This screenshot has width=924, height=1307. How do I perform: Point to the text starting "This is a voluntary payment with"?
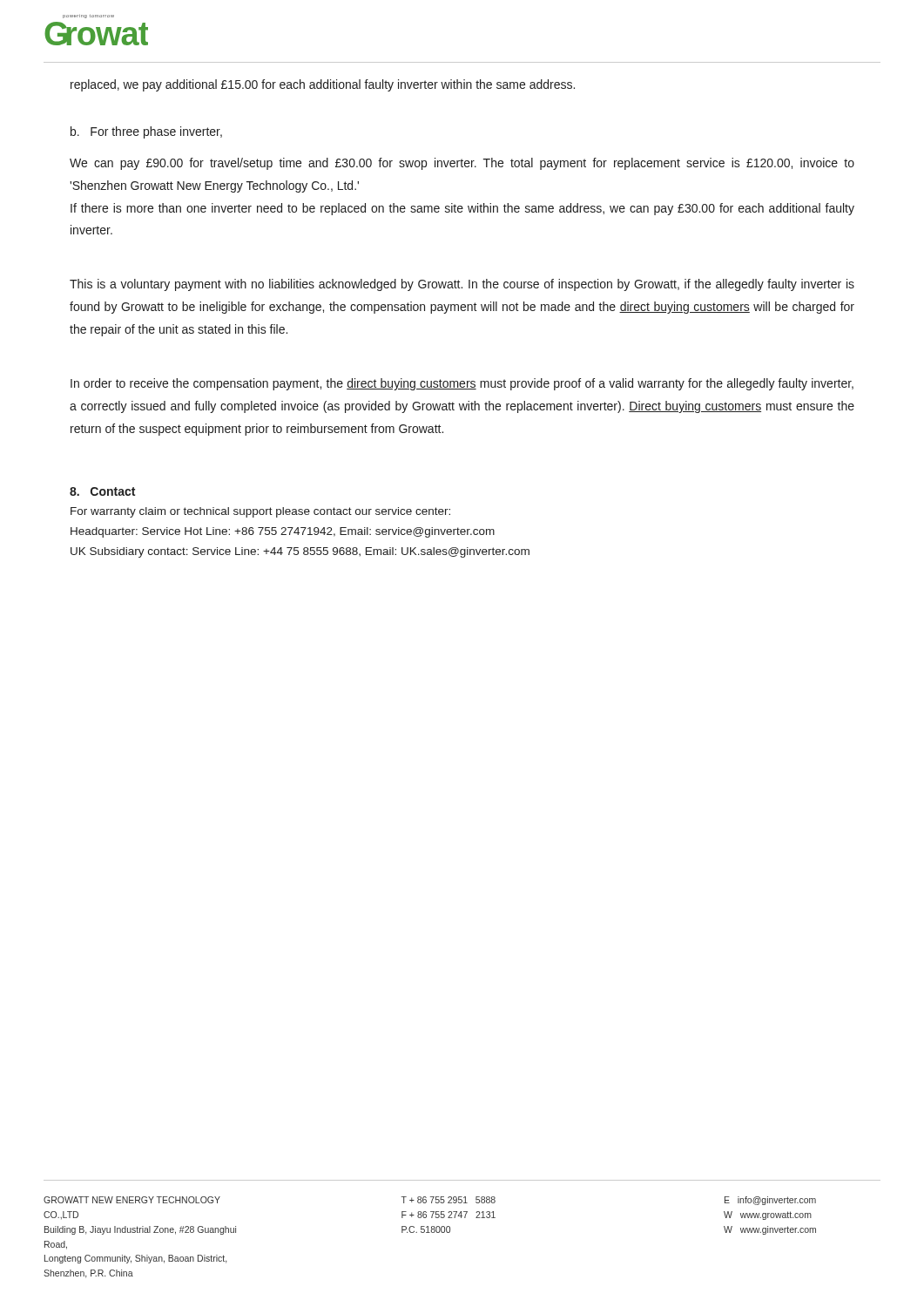pyautogui.click(x=462, y=307)
